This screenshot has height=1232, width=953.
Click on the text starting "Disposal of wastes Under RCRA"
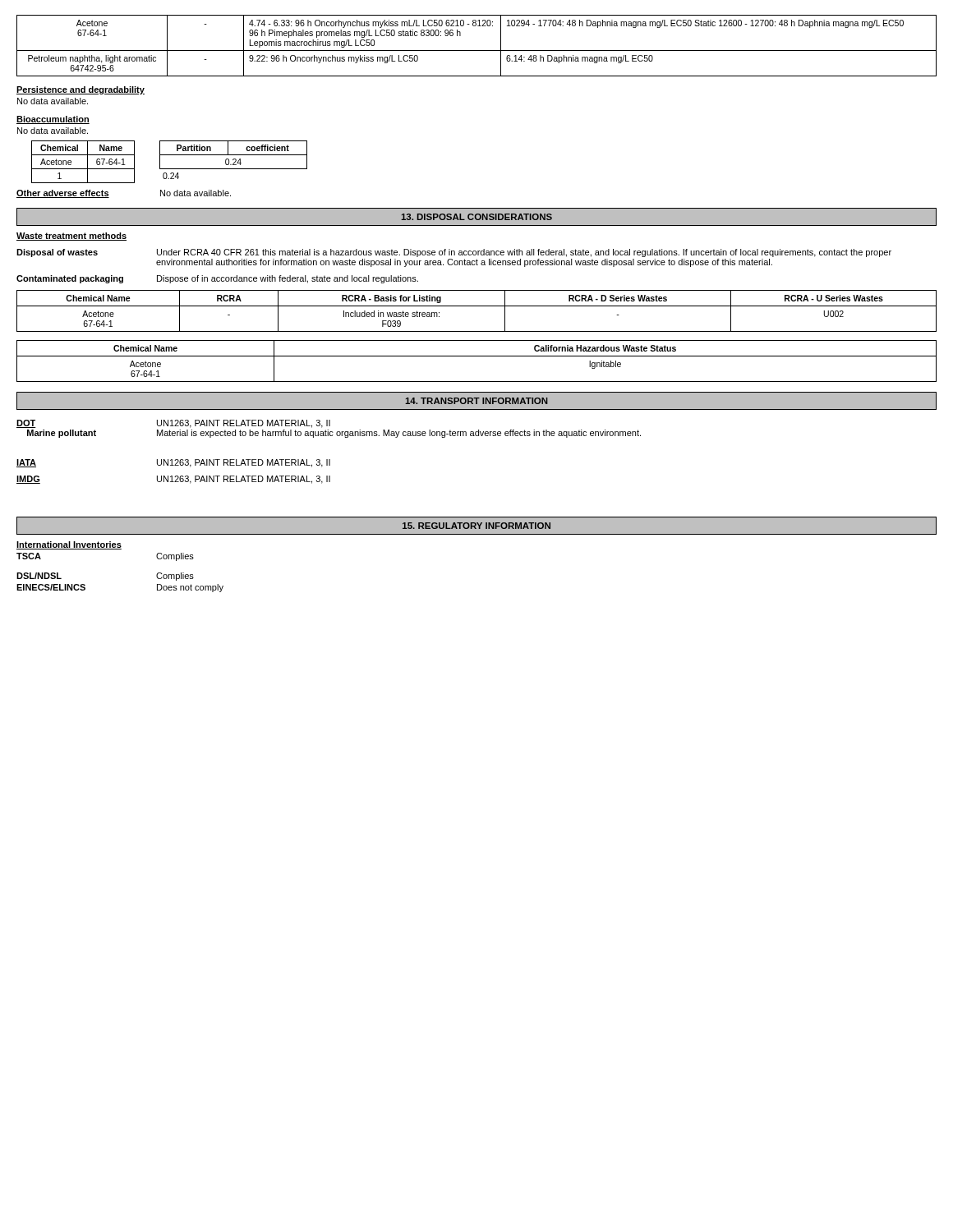tap(476, 257)
